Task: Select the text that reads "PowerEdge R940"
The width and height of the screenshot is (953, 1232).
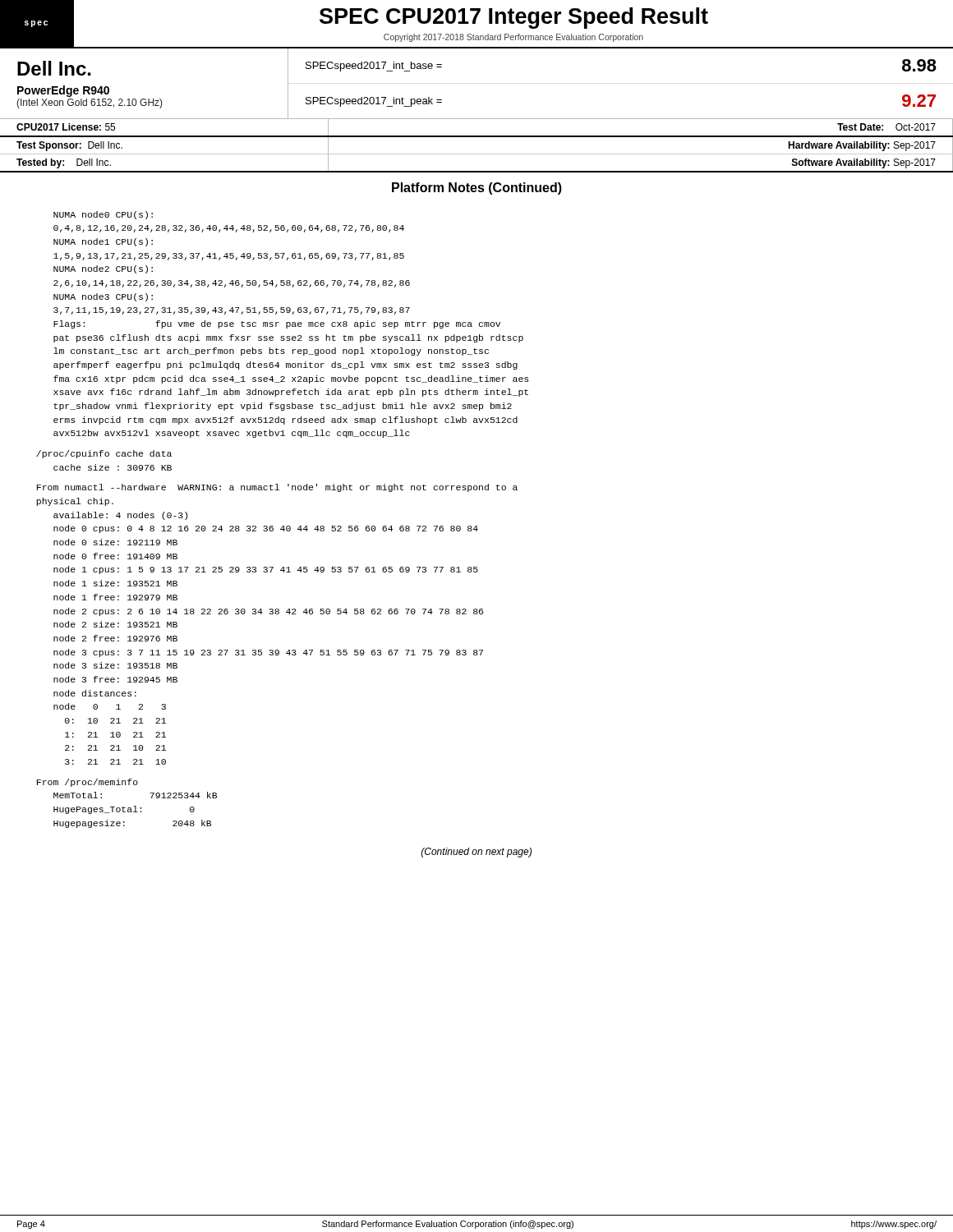Action: [x=63, y=90]
